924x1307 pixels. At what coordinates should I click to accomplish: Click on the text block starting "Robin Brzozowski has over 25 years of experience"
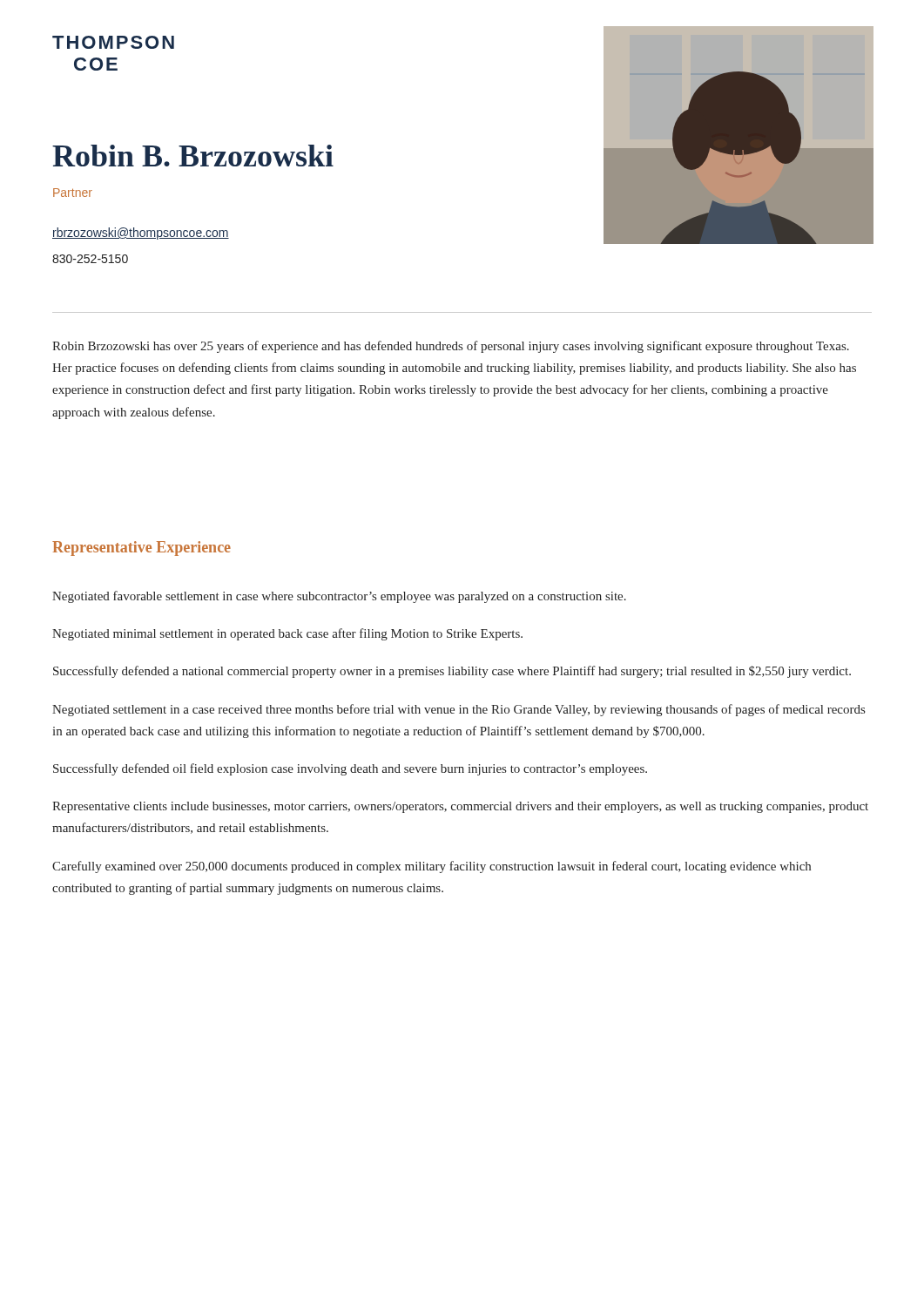tap(462, 379)
